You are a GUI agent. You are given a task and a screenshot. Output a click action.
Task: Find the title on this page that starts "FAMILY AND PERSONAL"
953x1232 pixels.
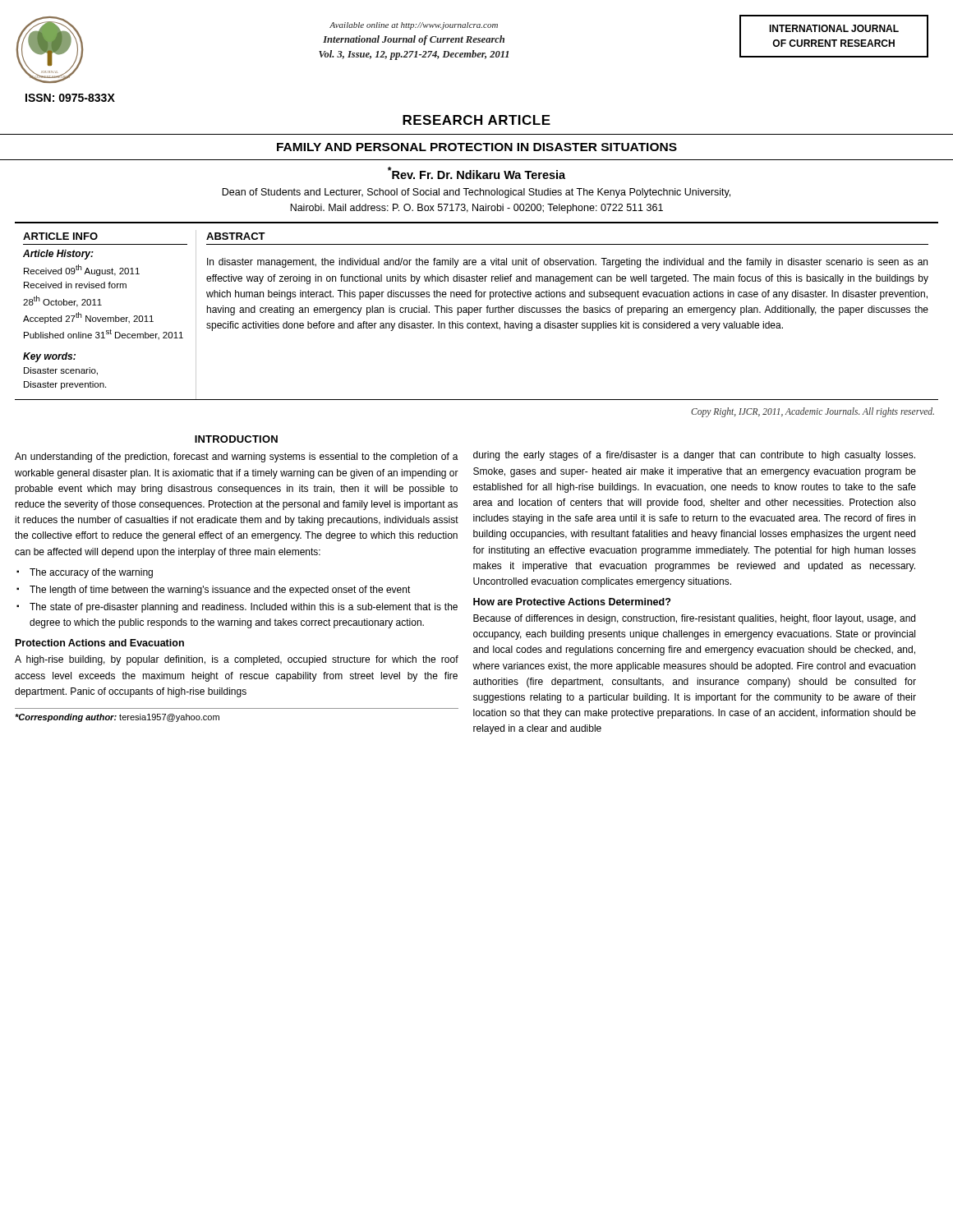pyautogui.click(x=476, y=147)
